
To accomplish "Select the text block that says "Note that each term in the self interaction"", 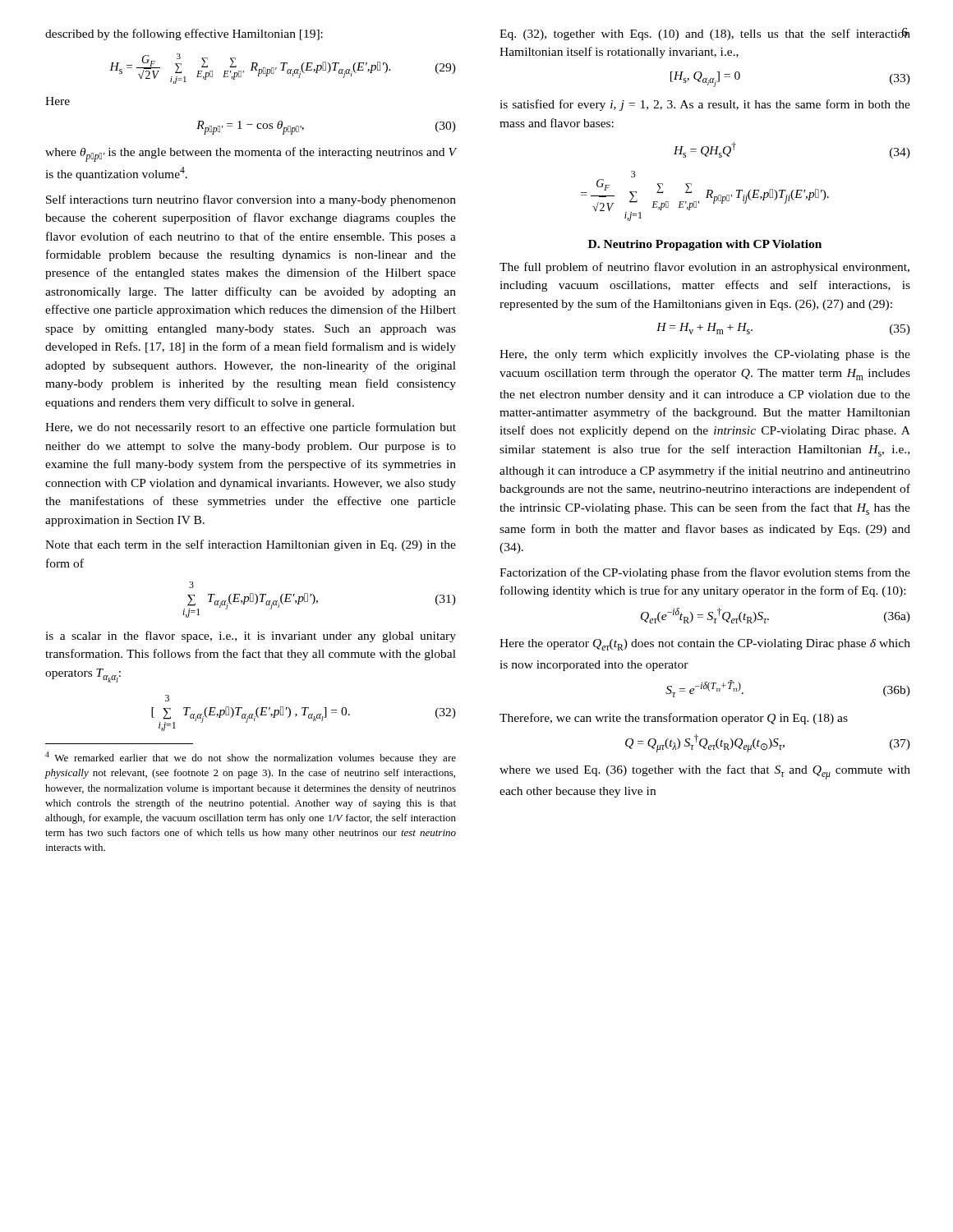I will coord(251,554).
